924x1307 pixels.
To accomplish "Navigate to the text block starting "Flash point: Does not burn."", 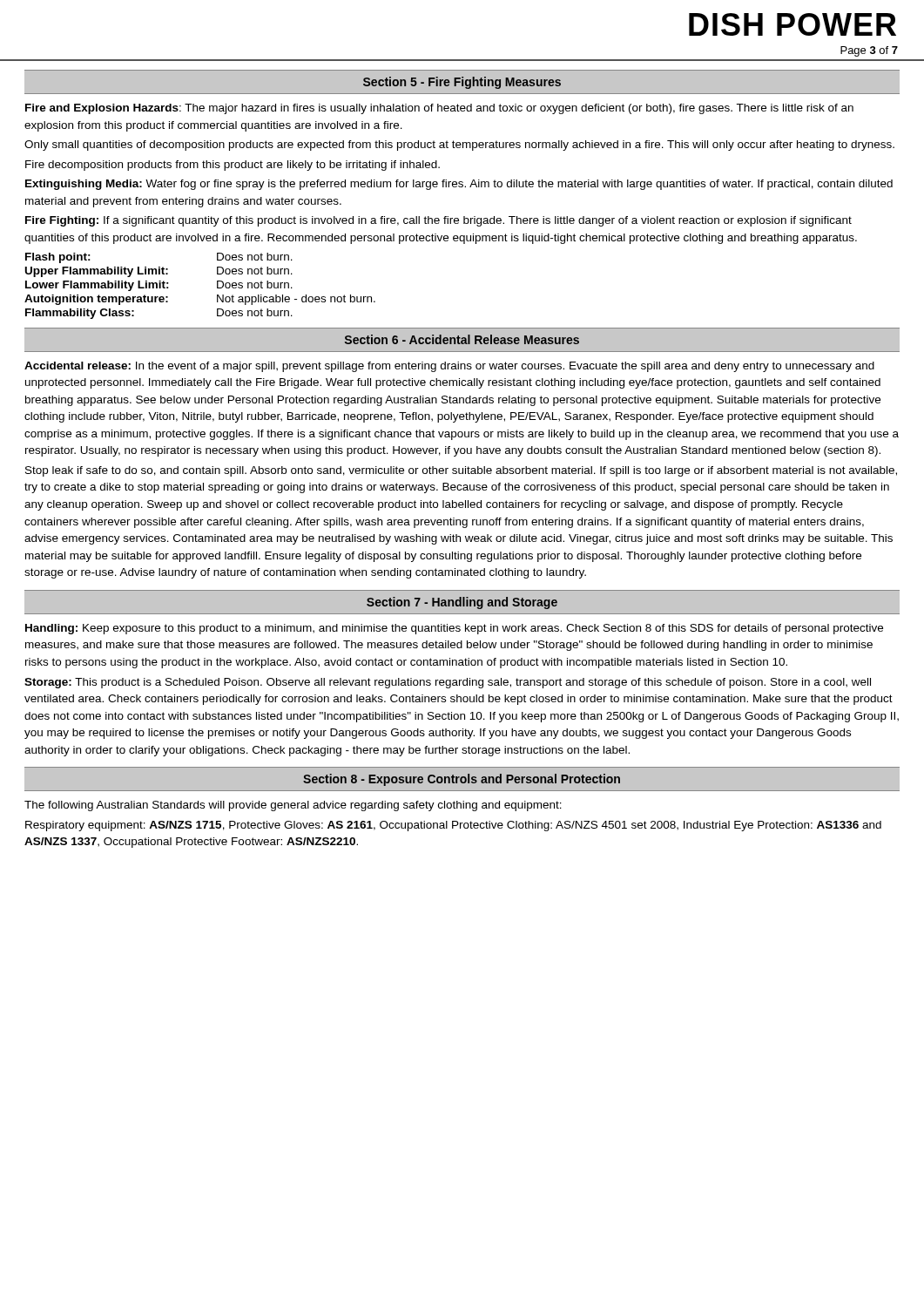I will coord(159,256).
